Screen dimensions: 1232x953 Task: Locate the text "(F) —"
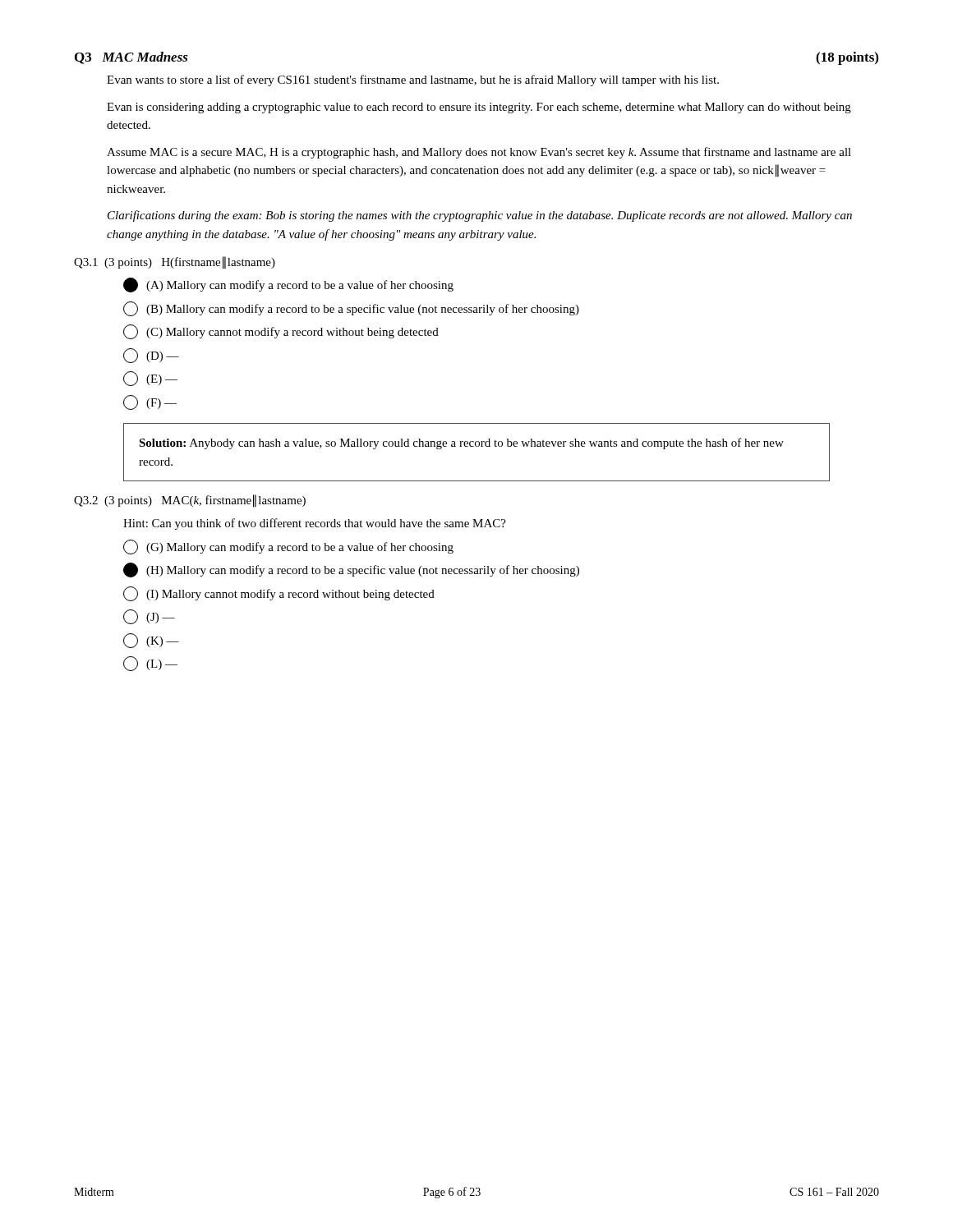click(150, 402)
